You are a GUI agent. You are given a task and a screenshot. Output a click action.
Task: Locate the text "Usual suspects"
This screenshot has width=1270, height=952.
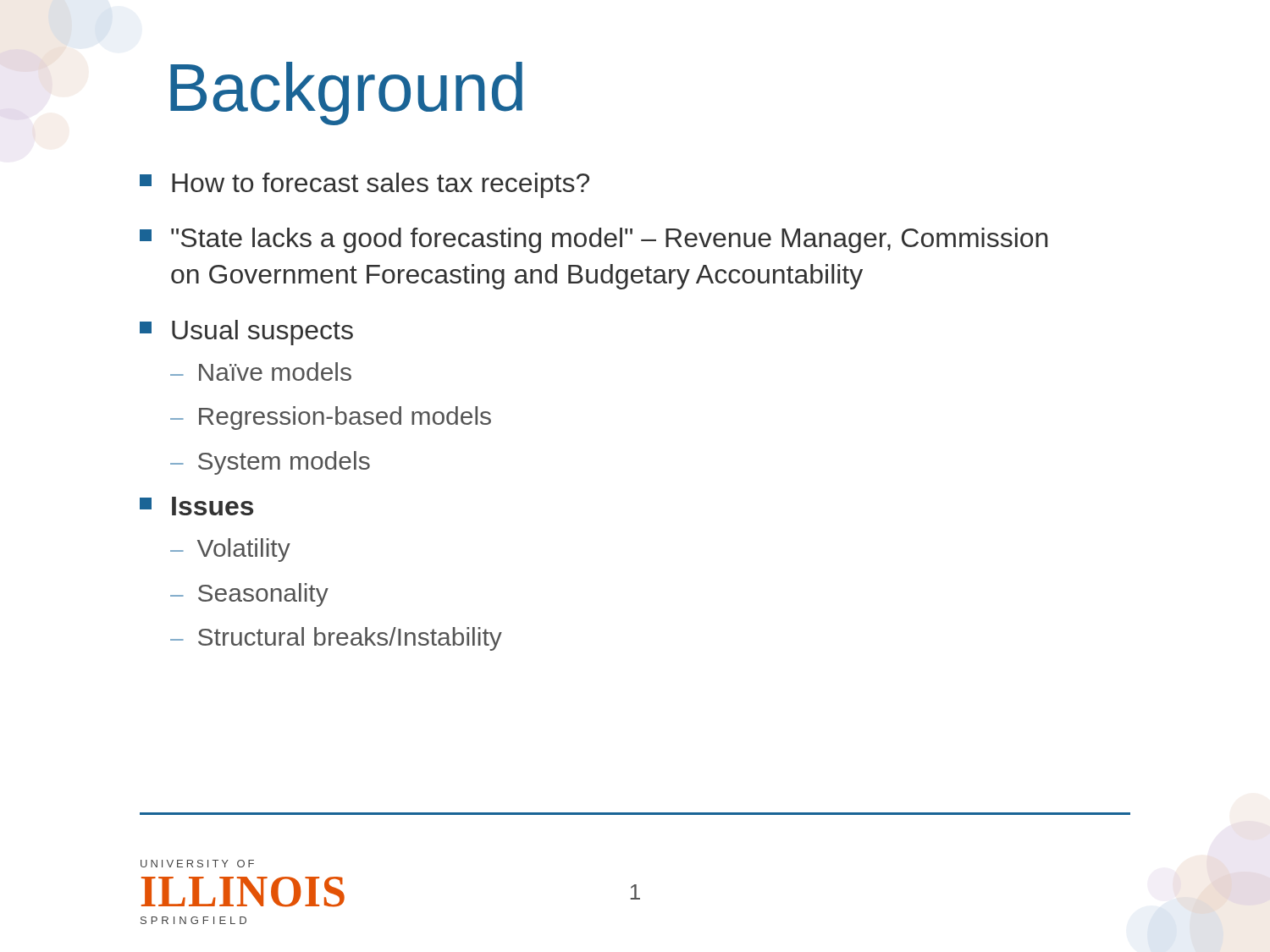click(246, 333)
